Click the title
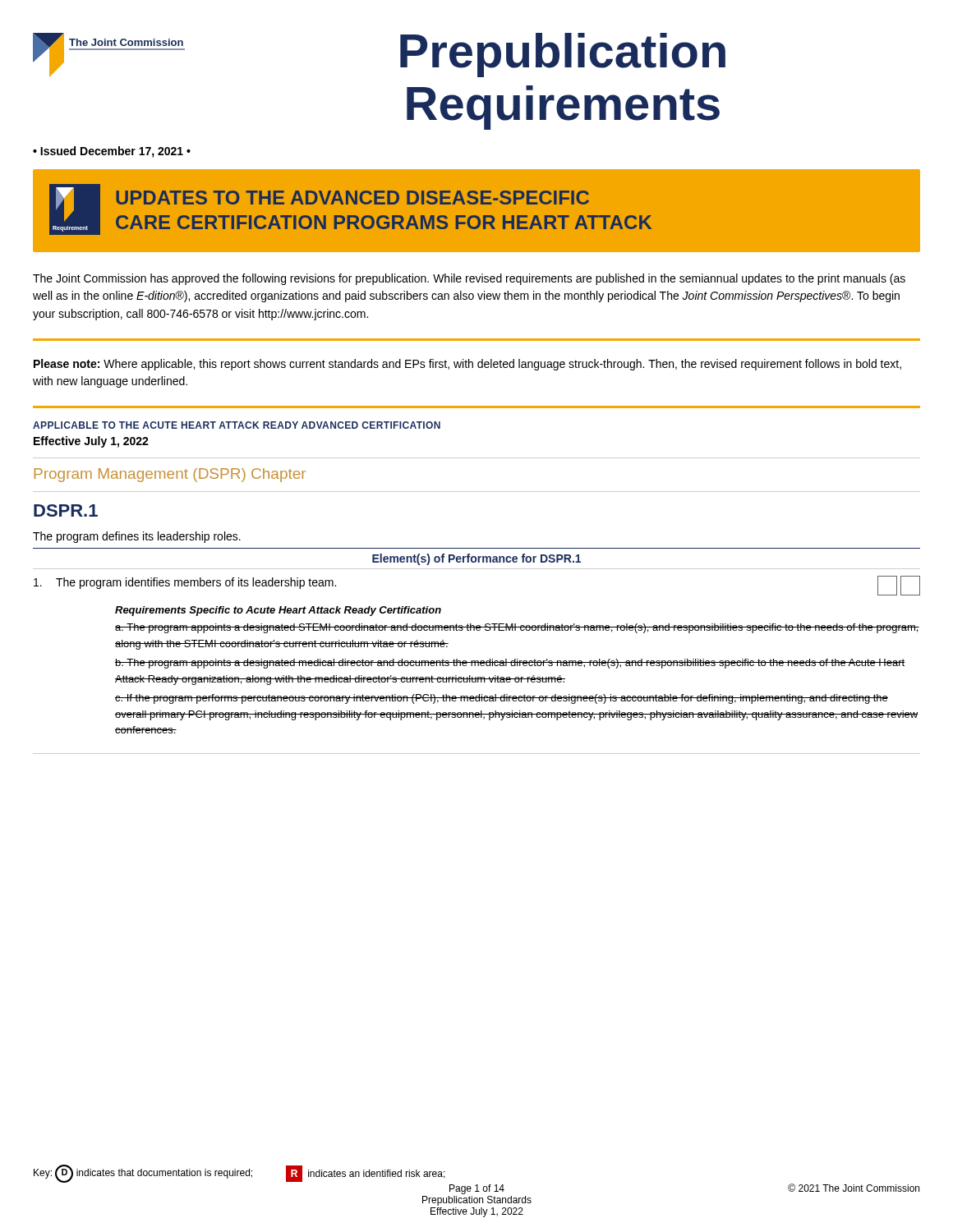This screenshot has height=1232, width=953. (563, 77)
